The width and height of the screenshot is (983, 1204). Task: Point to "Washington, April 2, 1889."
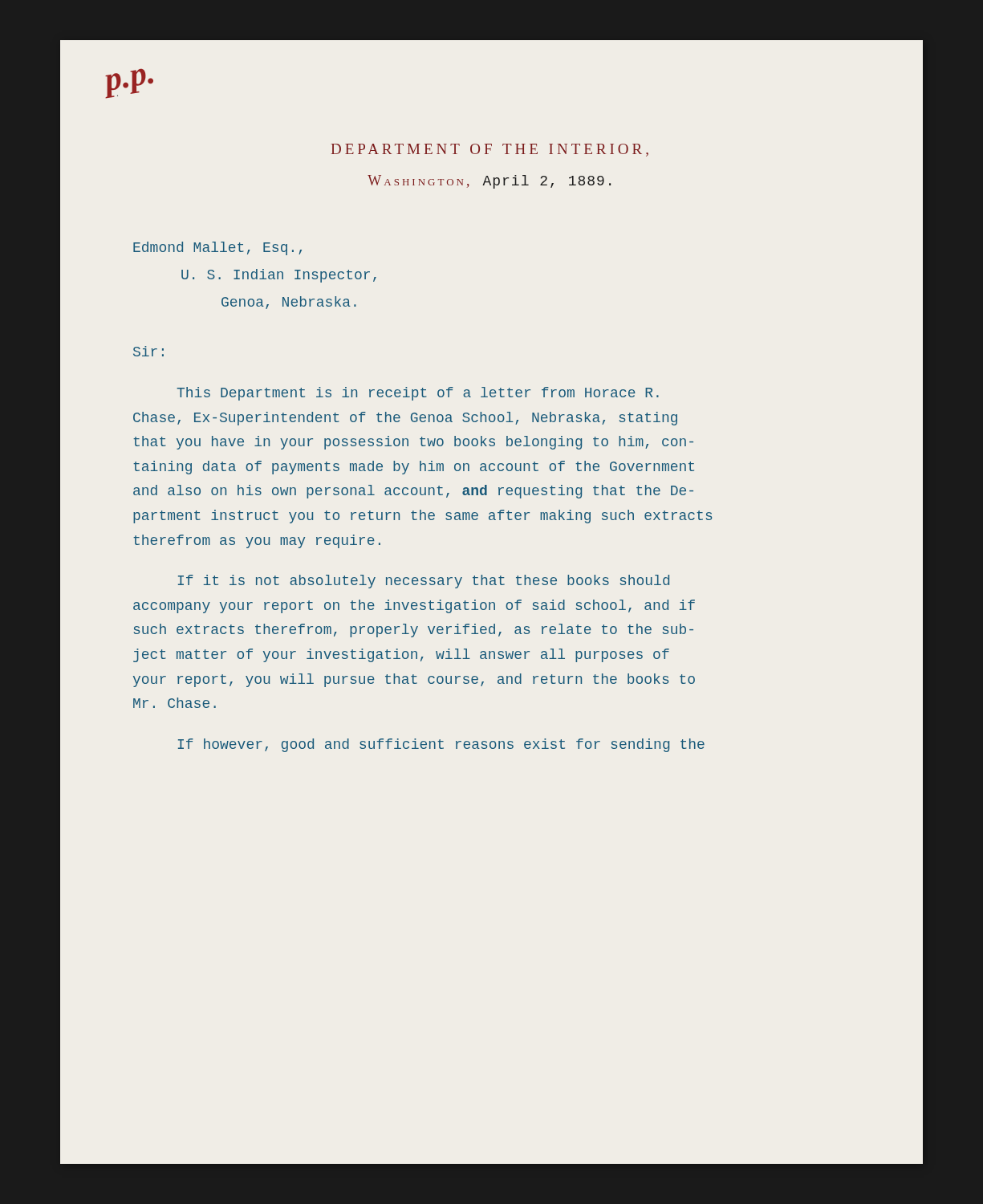click(491, 181)
